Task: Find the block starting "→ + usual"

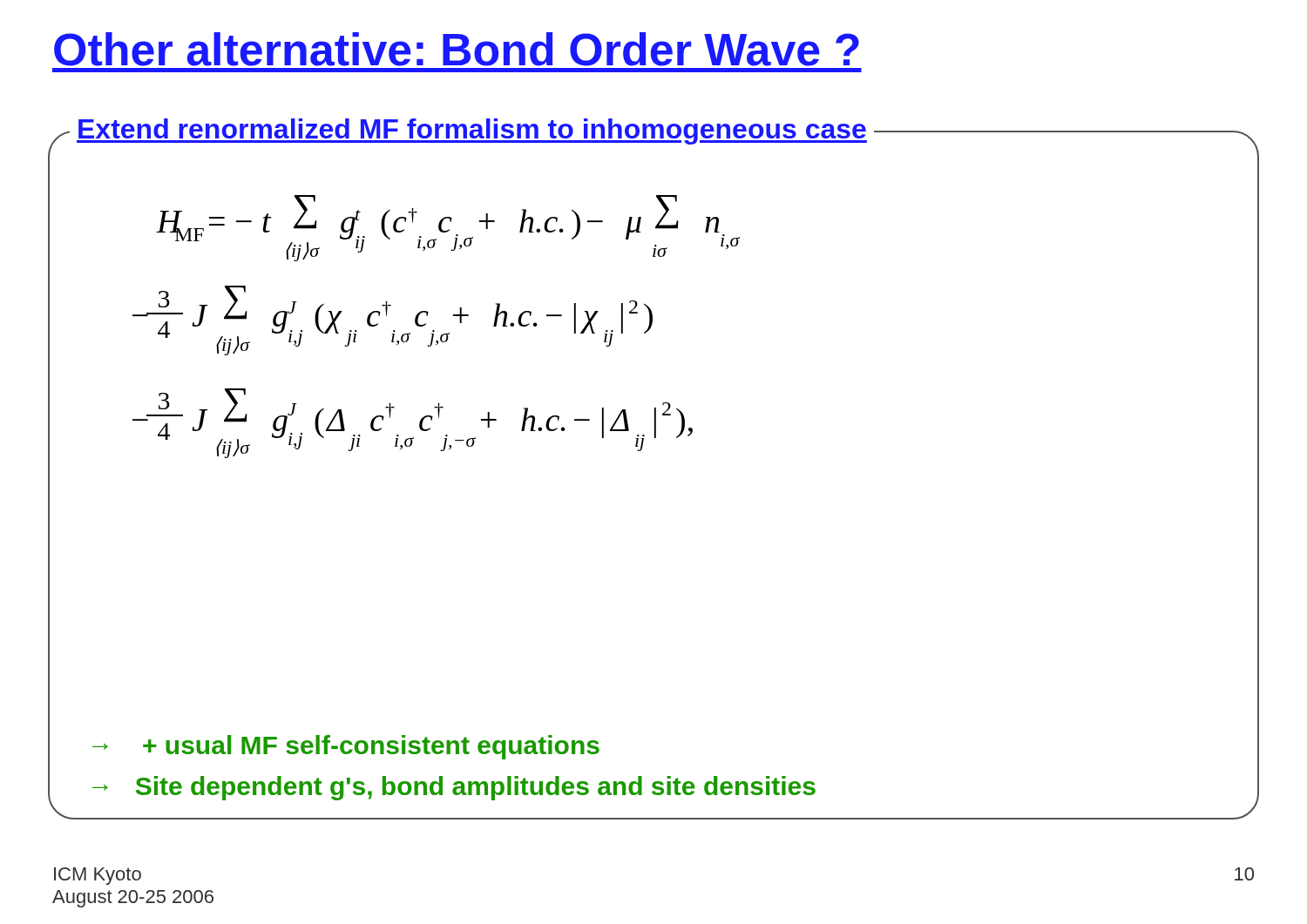Action: [x=344, y=745]
